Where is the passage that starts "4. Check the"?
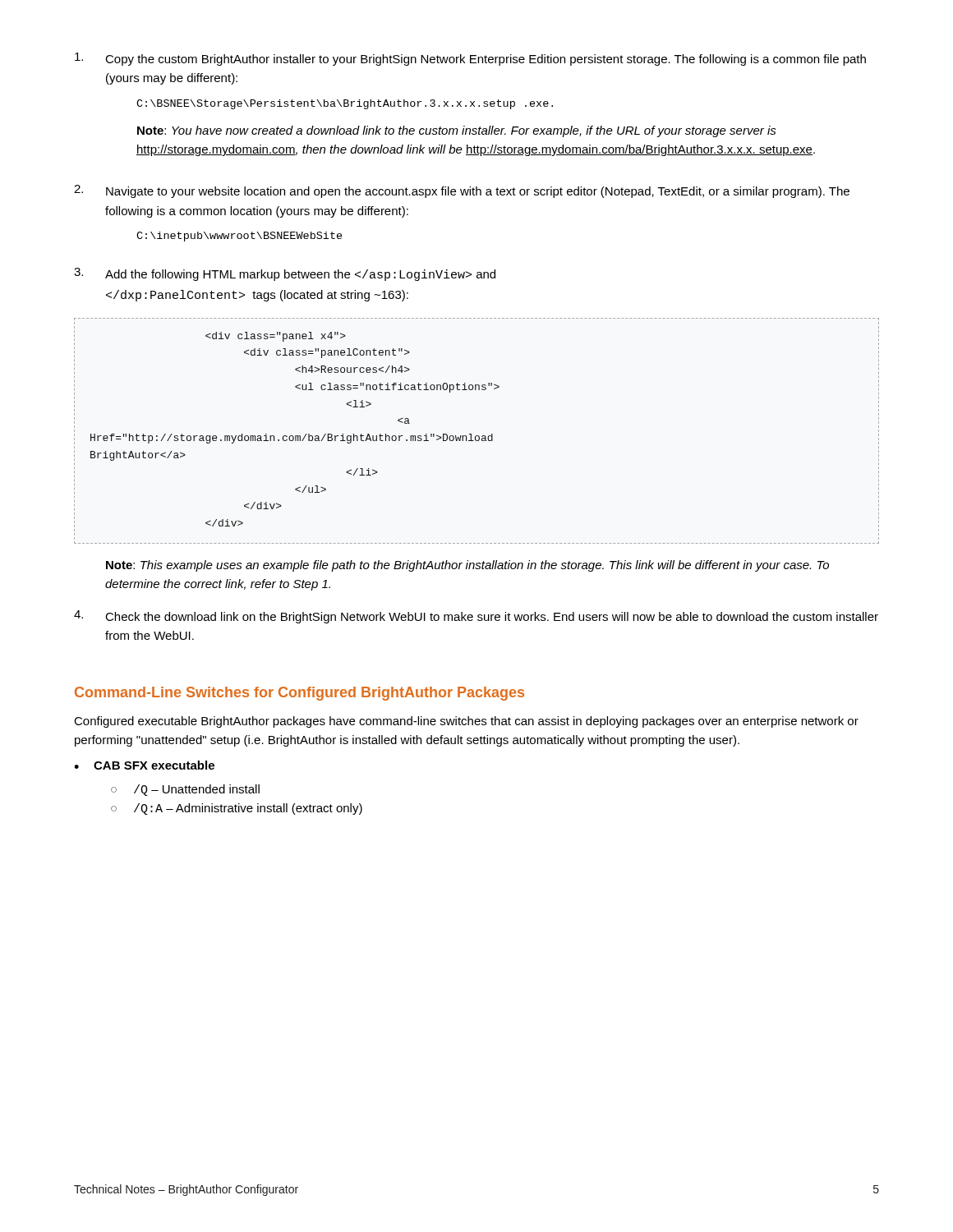953x1232 pixels. pos(476,626)
